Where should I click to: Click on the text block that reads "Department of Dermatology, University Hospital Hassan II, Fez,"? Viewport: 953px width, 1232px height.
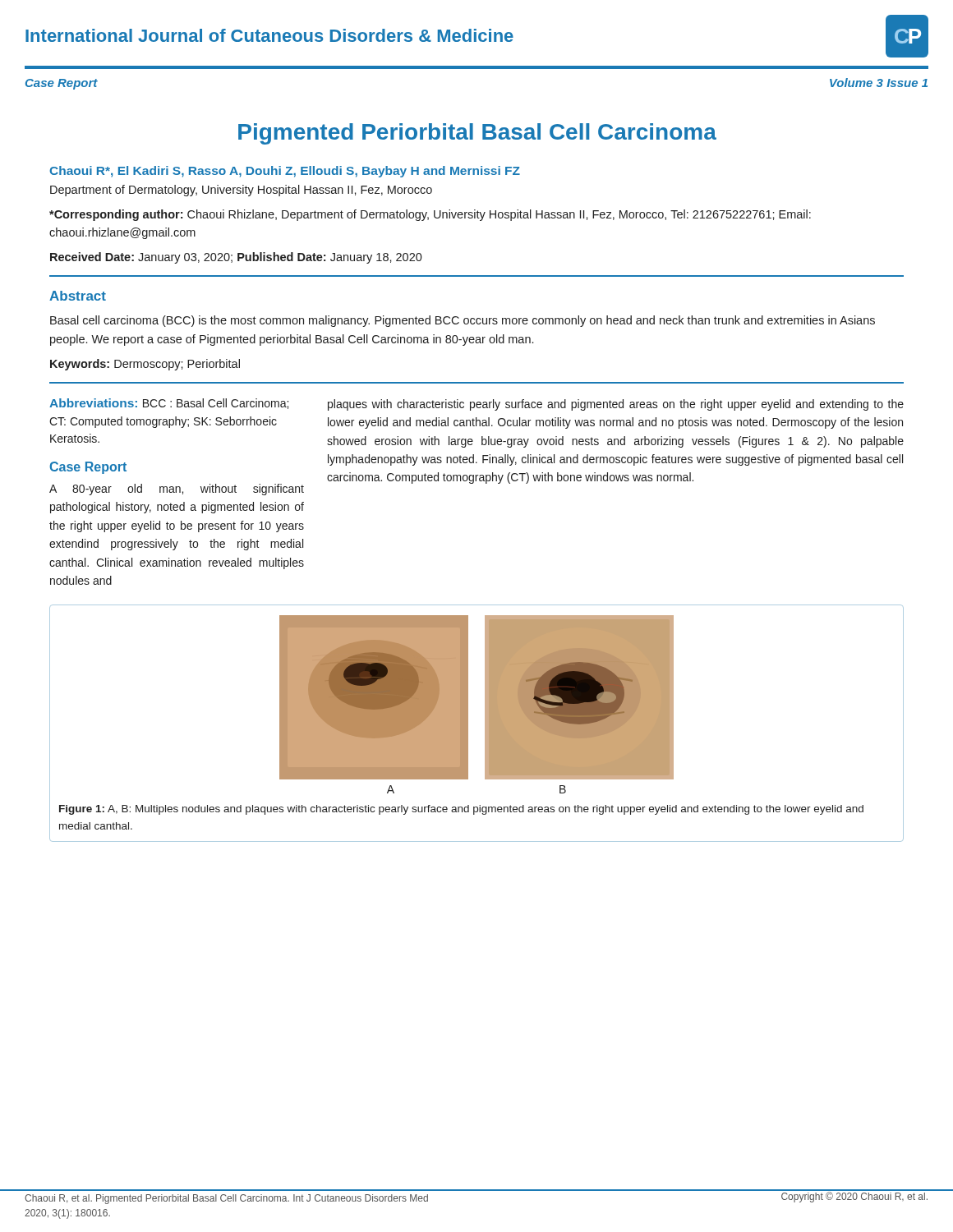241,190
